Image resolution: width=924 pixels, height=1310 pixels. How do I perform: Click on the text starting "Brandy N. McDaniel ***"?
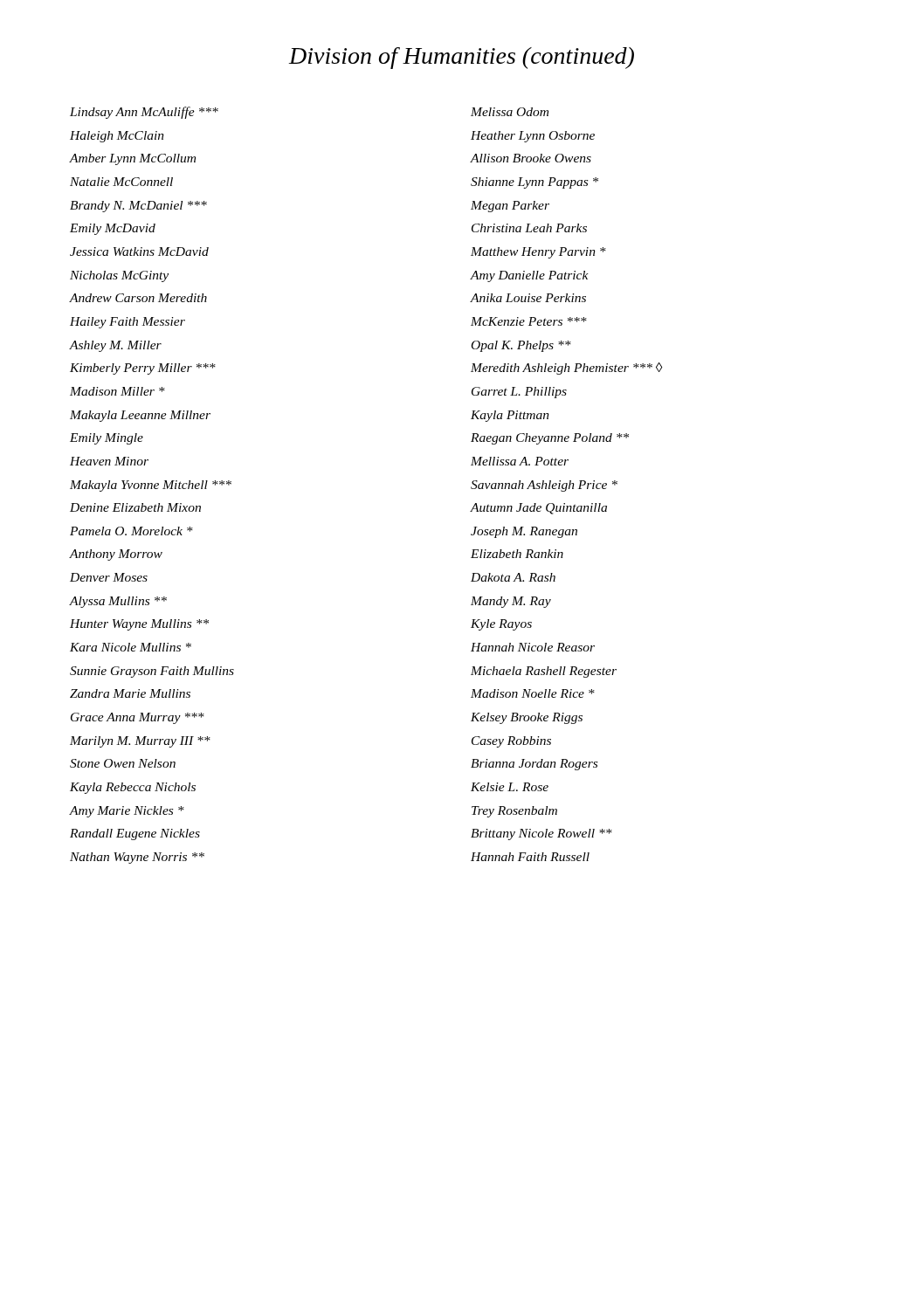[138, 204]
